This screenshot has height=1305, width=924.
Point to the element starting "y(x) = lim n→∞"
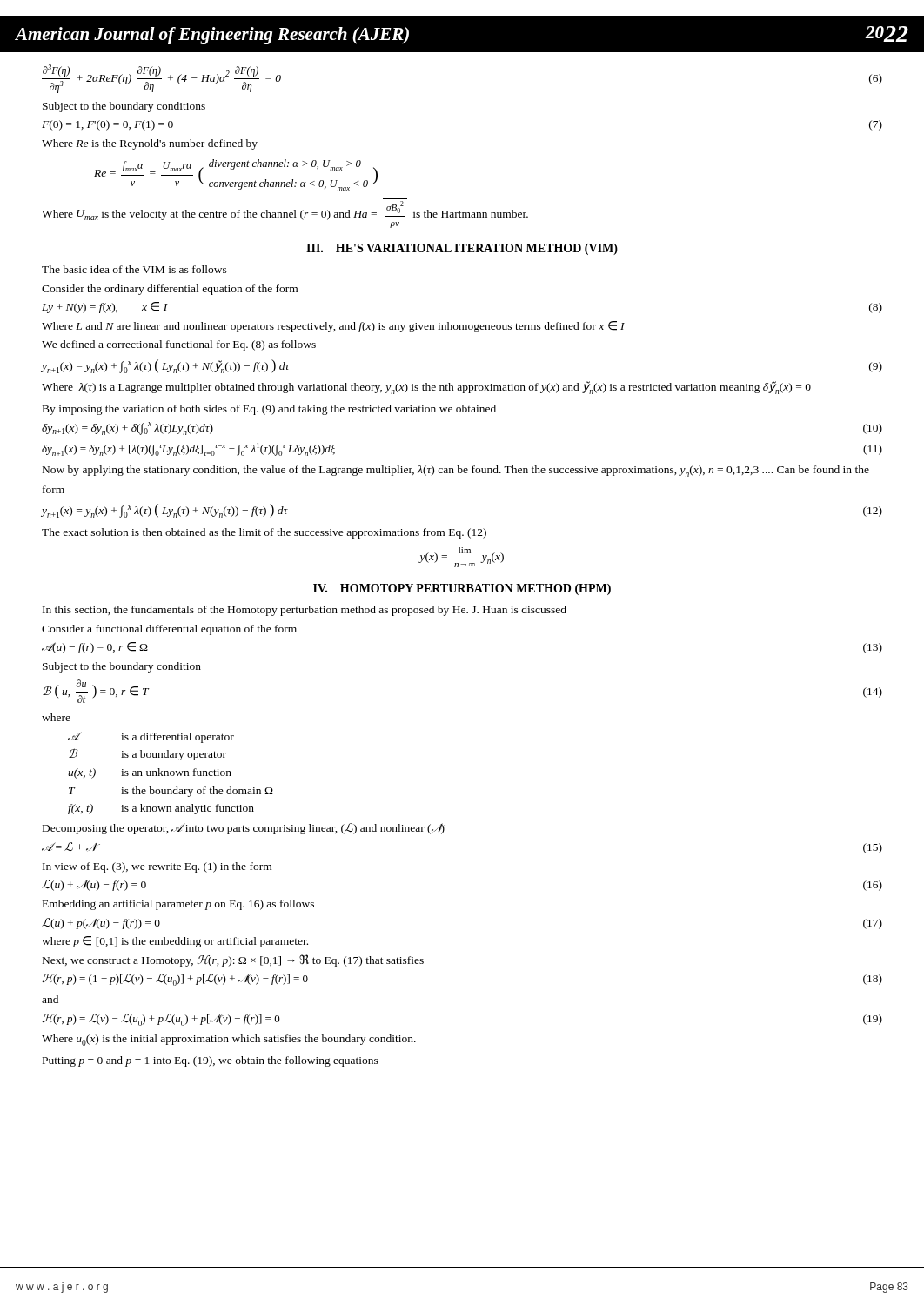click(x=462, y=558)
